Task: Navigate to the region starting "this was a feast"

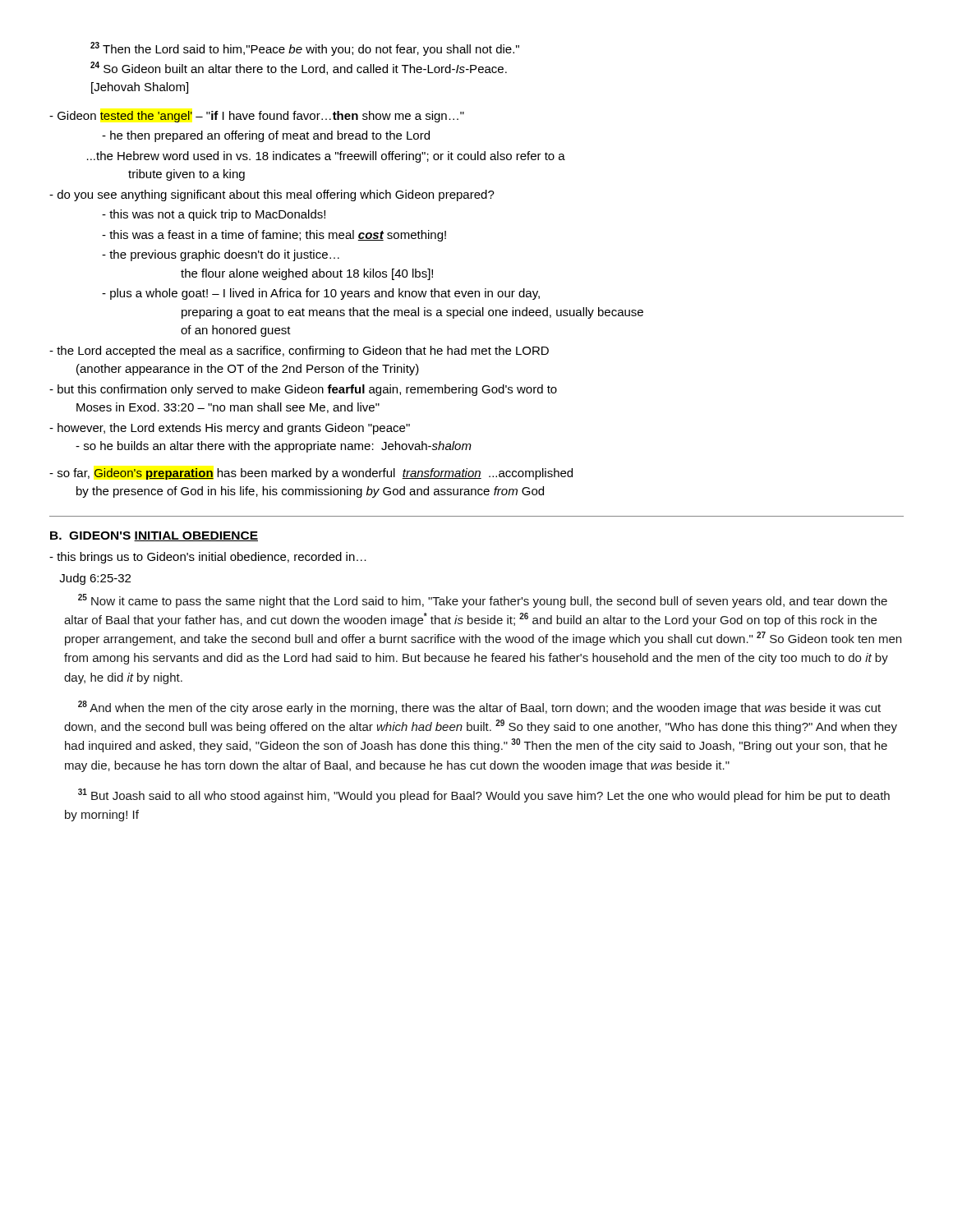Action: pos(274,234)
